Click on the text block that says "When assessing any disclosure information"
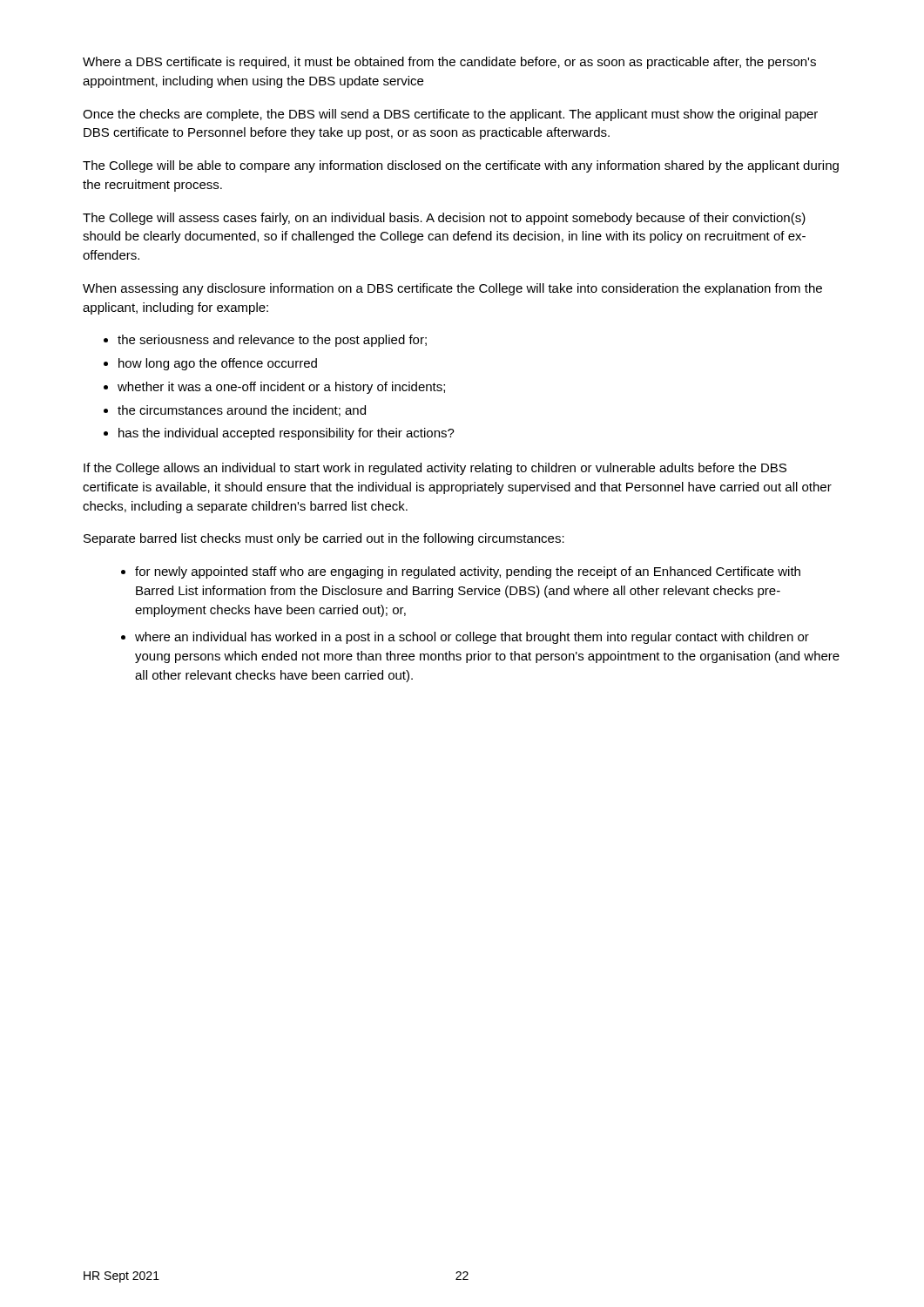Screen dimensions: 1307x924 453,297
